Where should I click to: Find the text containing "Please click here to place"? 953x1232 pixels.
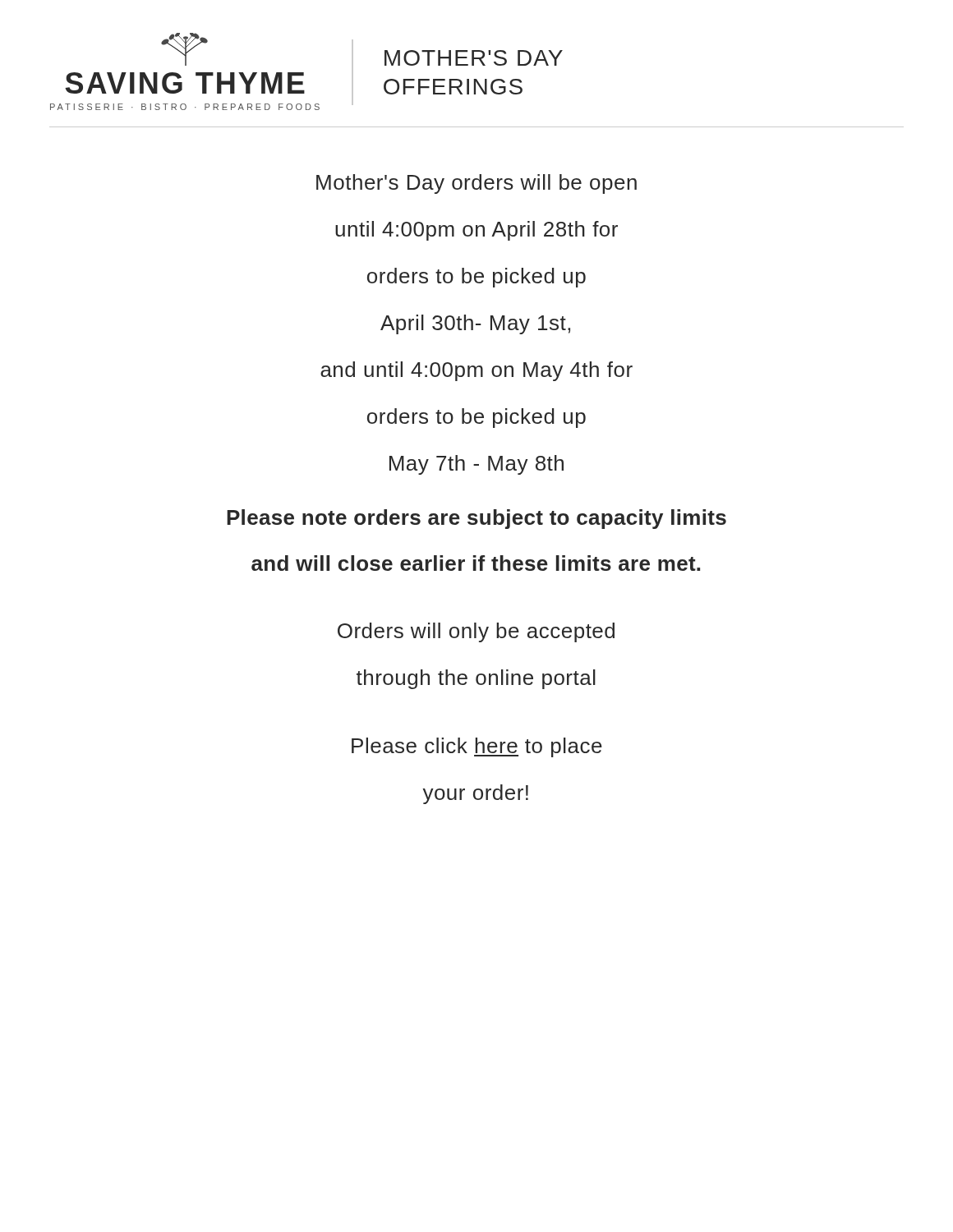coord(476,746)
